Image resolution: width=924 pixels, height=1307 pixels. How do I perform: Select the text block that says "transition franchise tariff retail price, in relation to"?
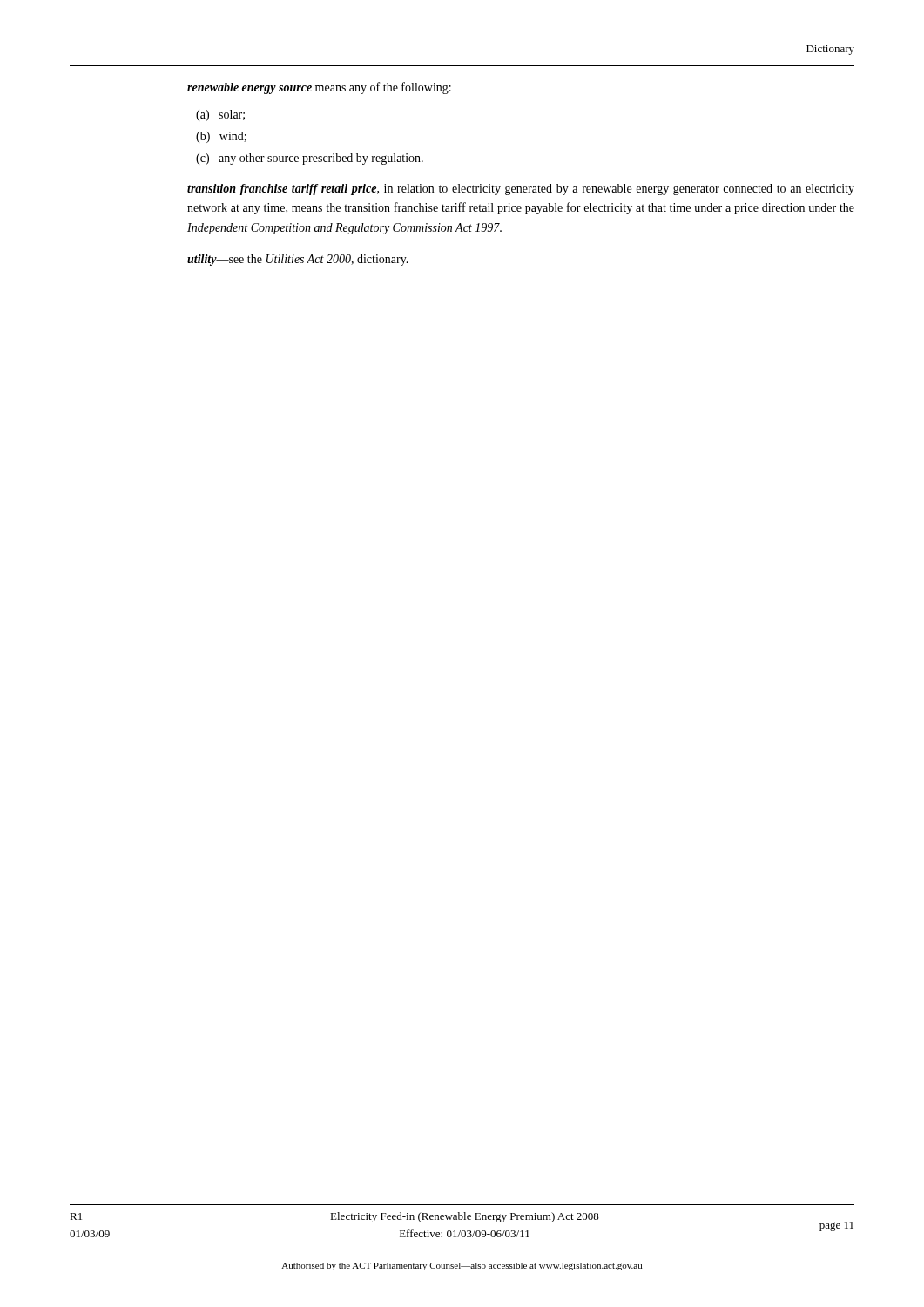click(521, 208)
